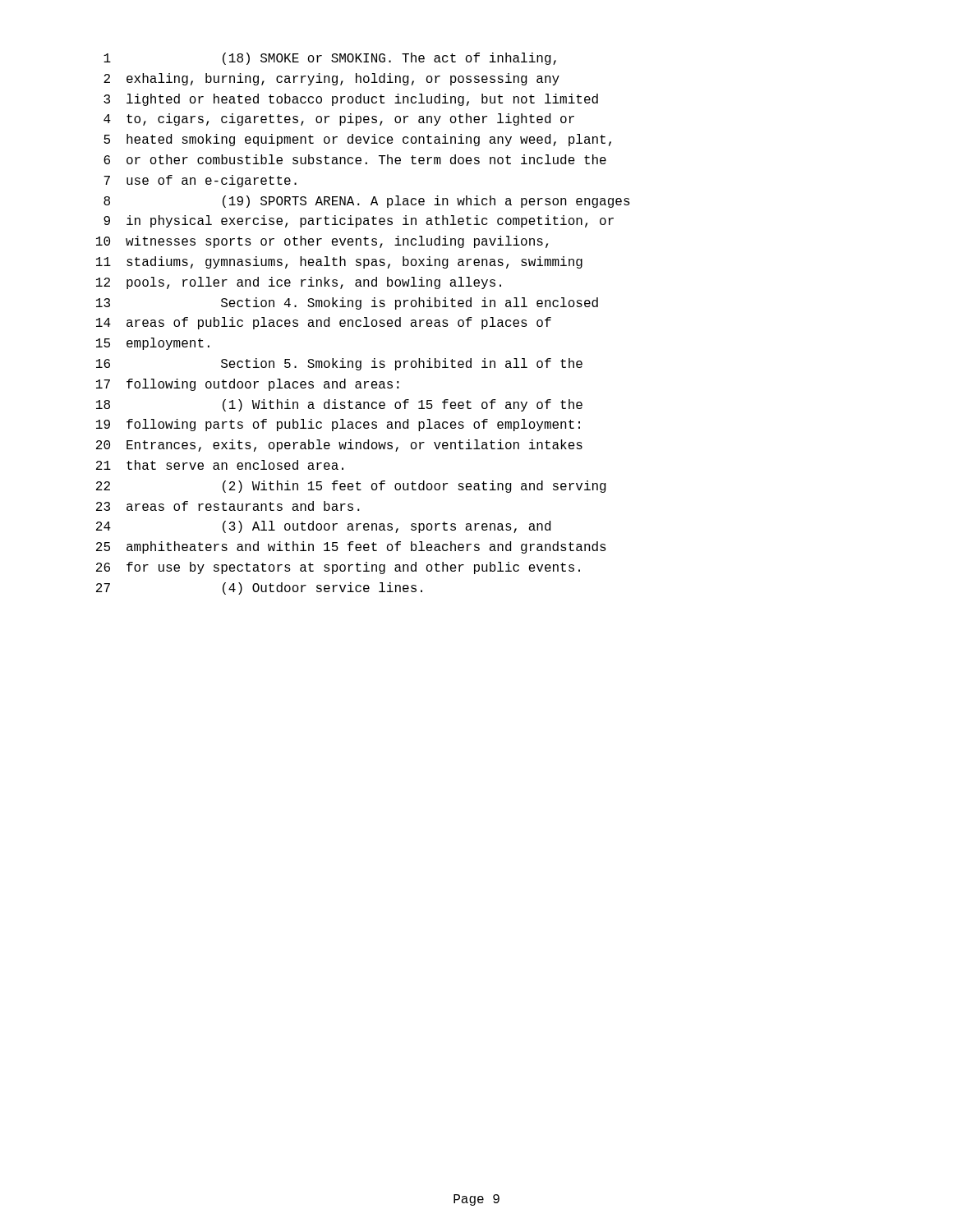The height and width of the screenshot is (1232, 953).
Task: Click on the block starting "21 that serve an"
Action: [220, 465]
